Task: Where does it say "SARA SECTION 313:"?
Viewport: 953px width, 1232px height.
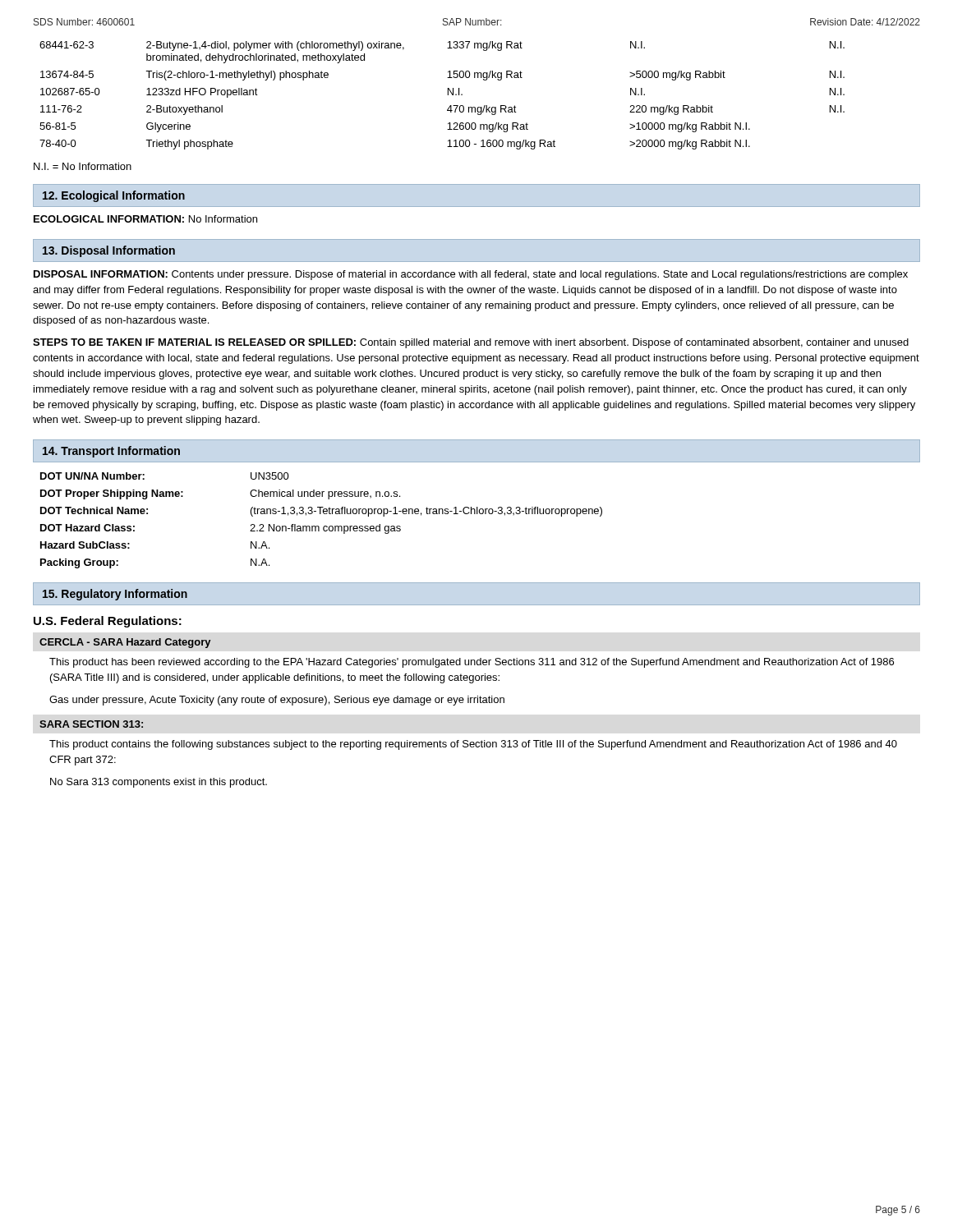Action: click(92, 724)
